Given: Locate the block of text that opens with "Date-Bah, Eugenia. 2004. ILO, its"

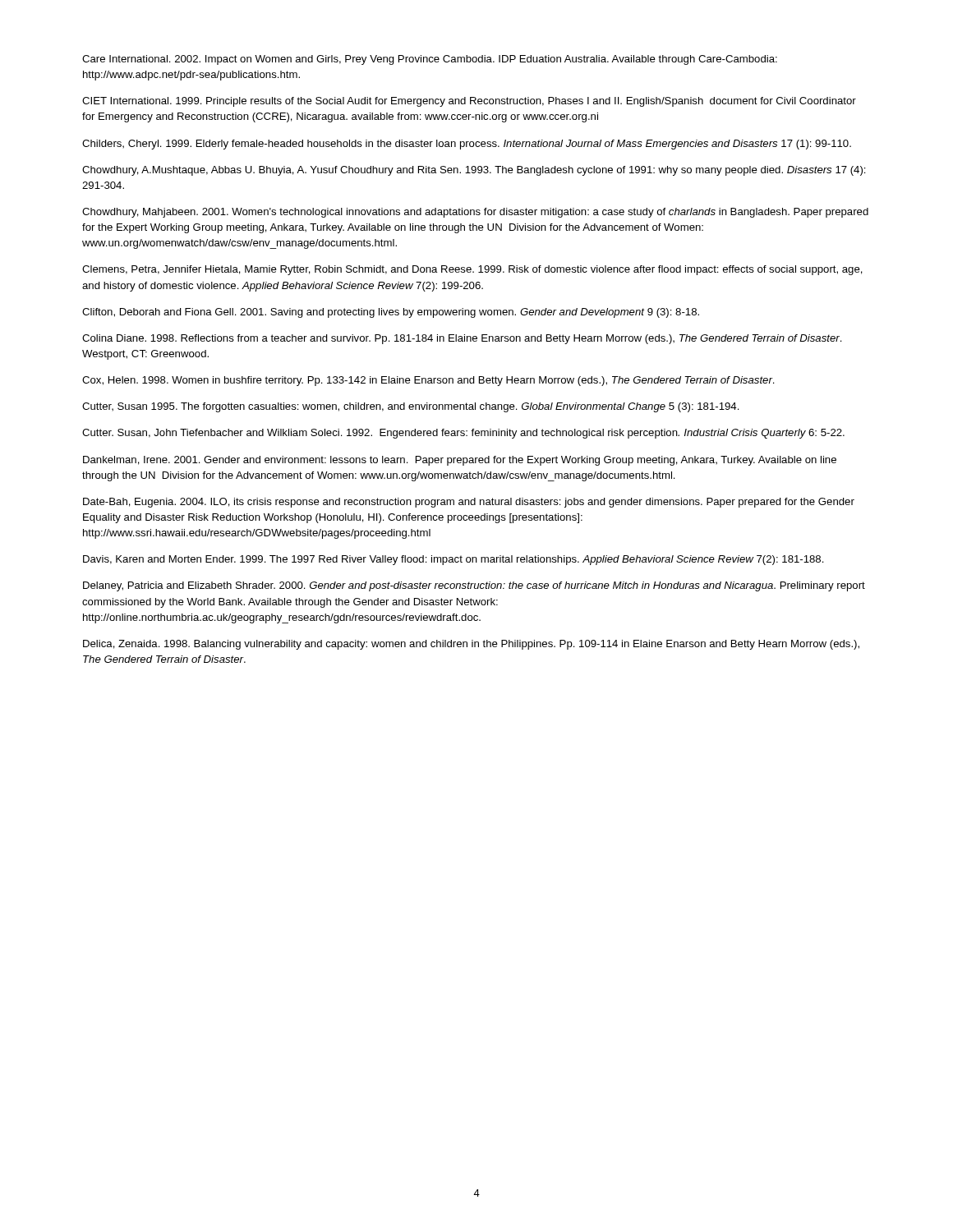Looking at the screenshot, I should [x=468, y=517].
